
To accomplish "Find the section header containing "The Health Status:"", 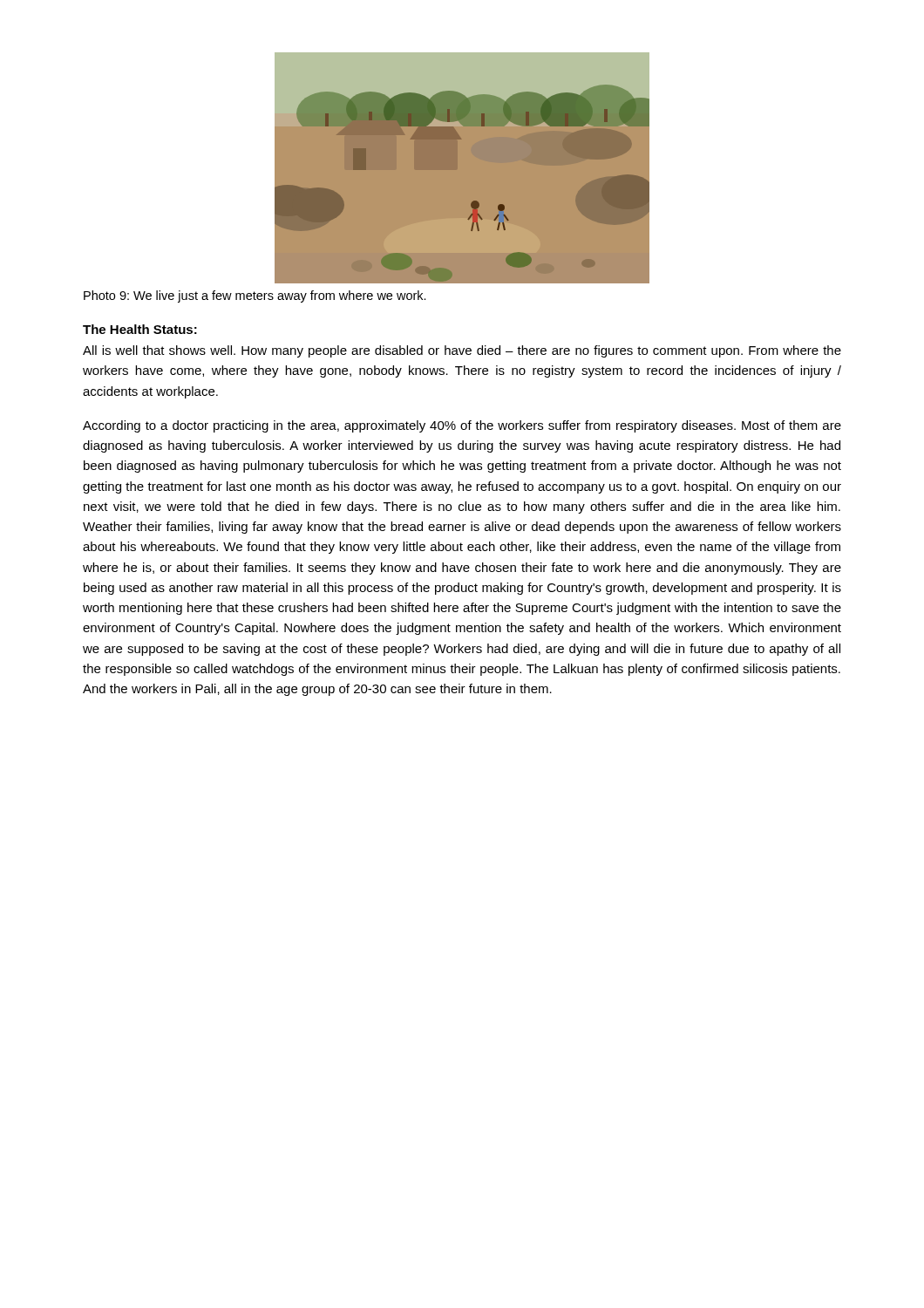I will tap(140, 329).
